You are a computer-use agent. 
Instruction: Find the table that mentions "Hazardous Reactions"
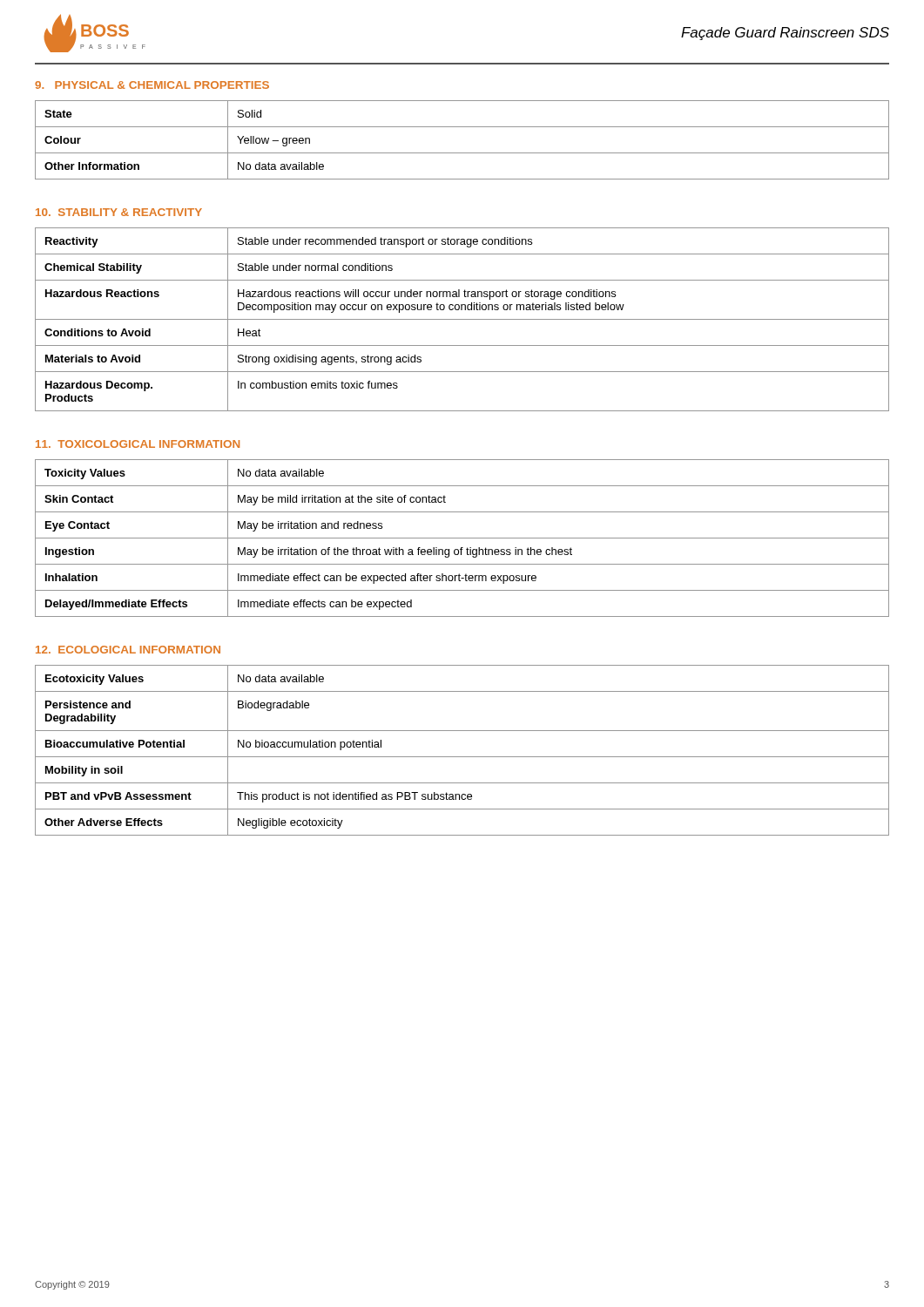[x=462, y=319]
